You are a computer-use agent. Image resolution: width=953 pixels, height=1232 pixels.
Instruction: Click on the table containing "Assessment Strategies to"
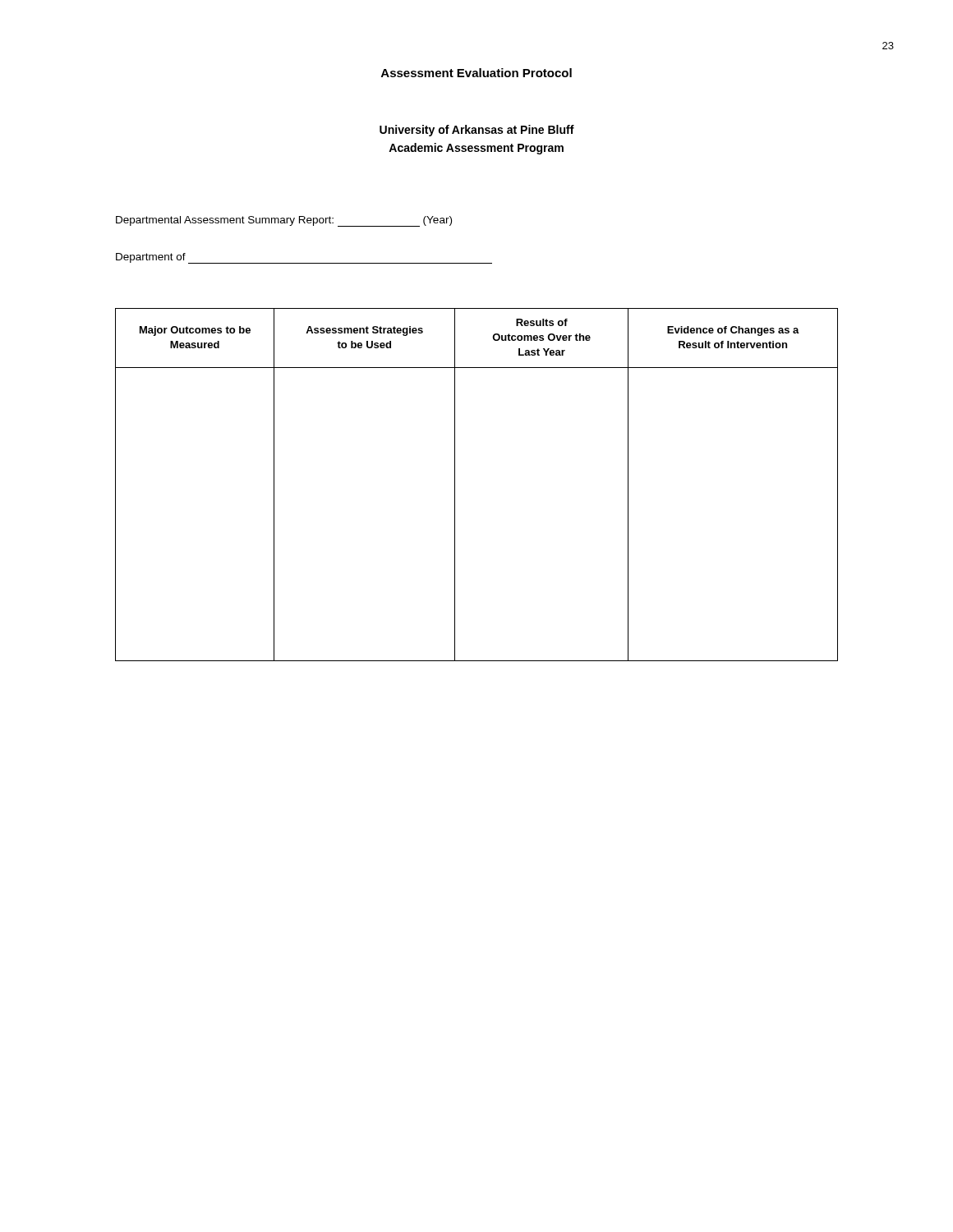(x=476, y=484)
